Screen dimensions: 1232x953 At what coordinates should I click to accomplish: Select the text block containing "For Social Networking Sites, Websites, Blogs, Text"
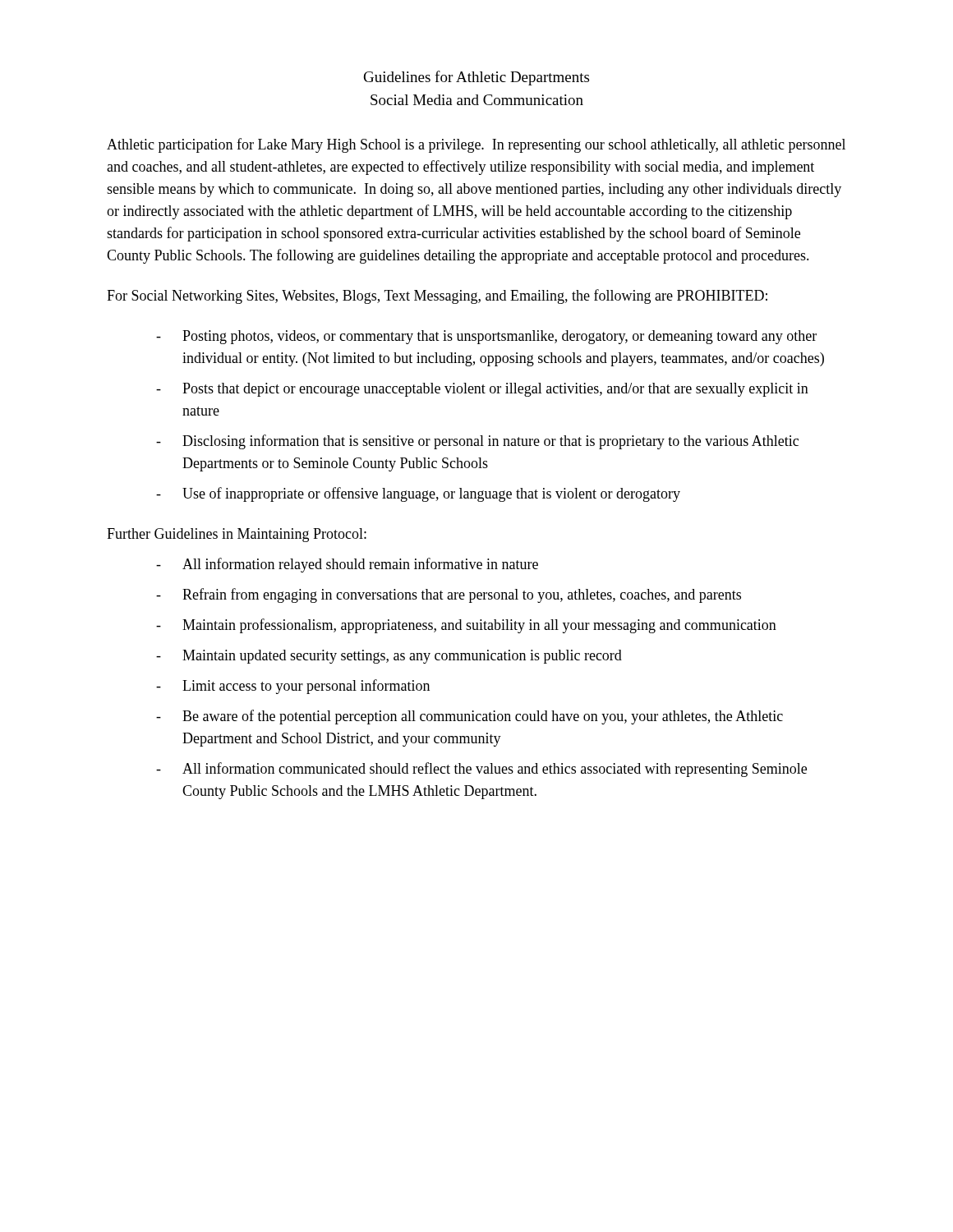point(438,296)
